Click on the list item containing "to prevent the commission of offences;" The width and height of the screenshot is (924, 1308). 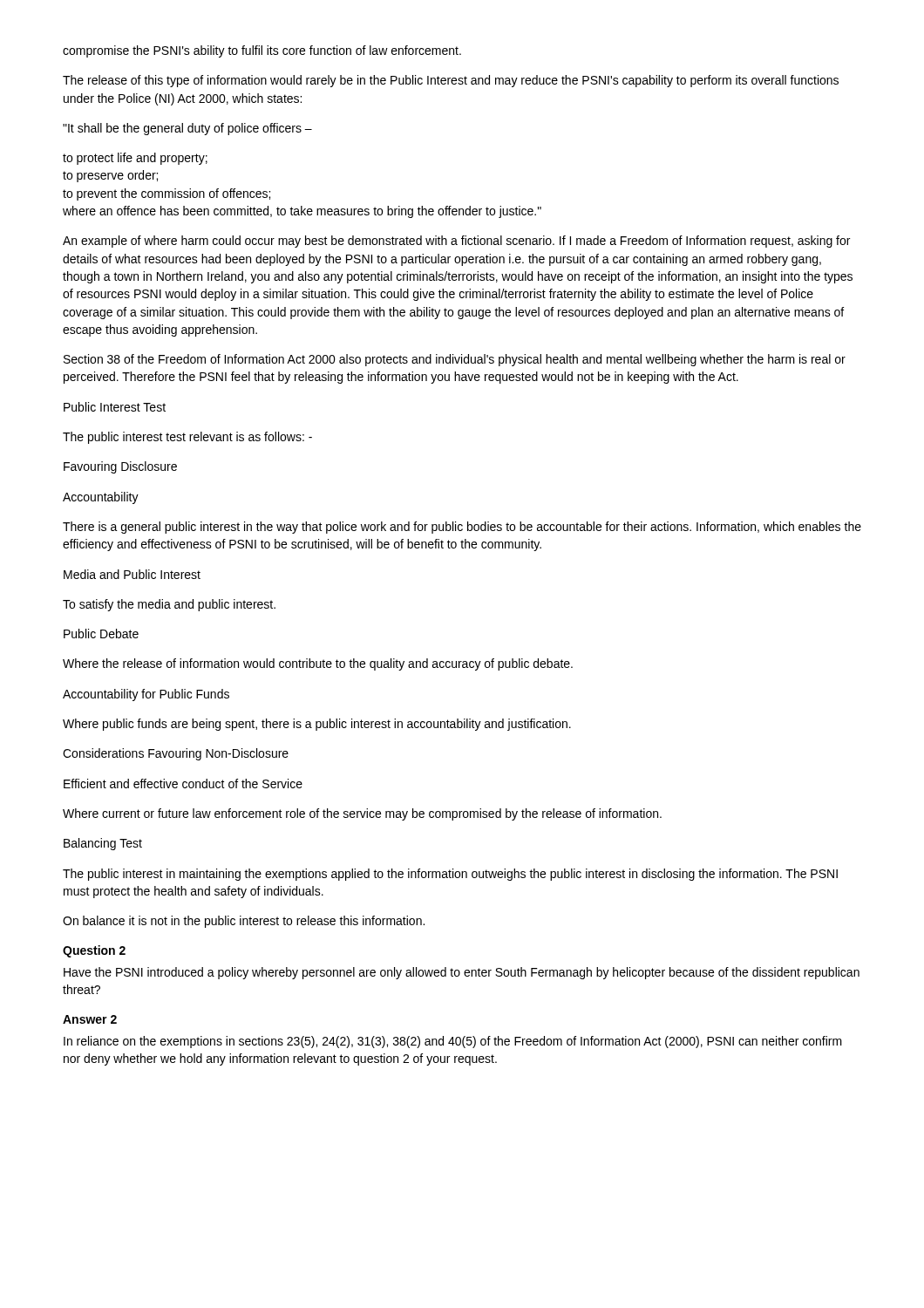pyautogui.click(x=166, y=194)
